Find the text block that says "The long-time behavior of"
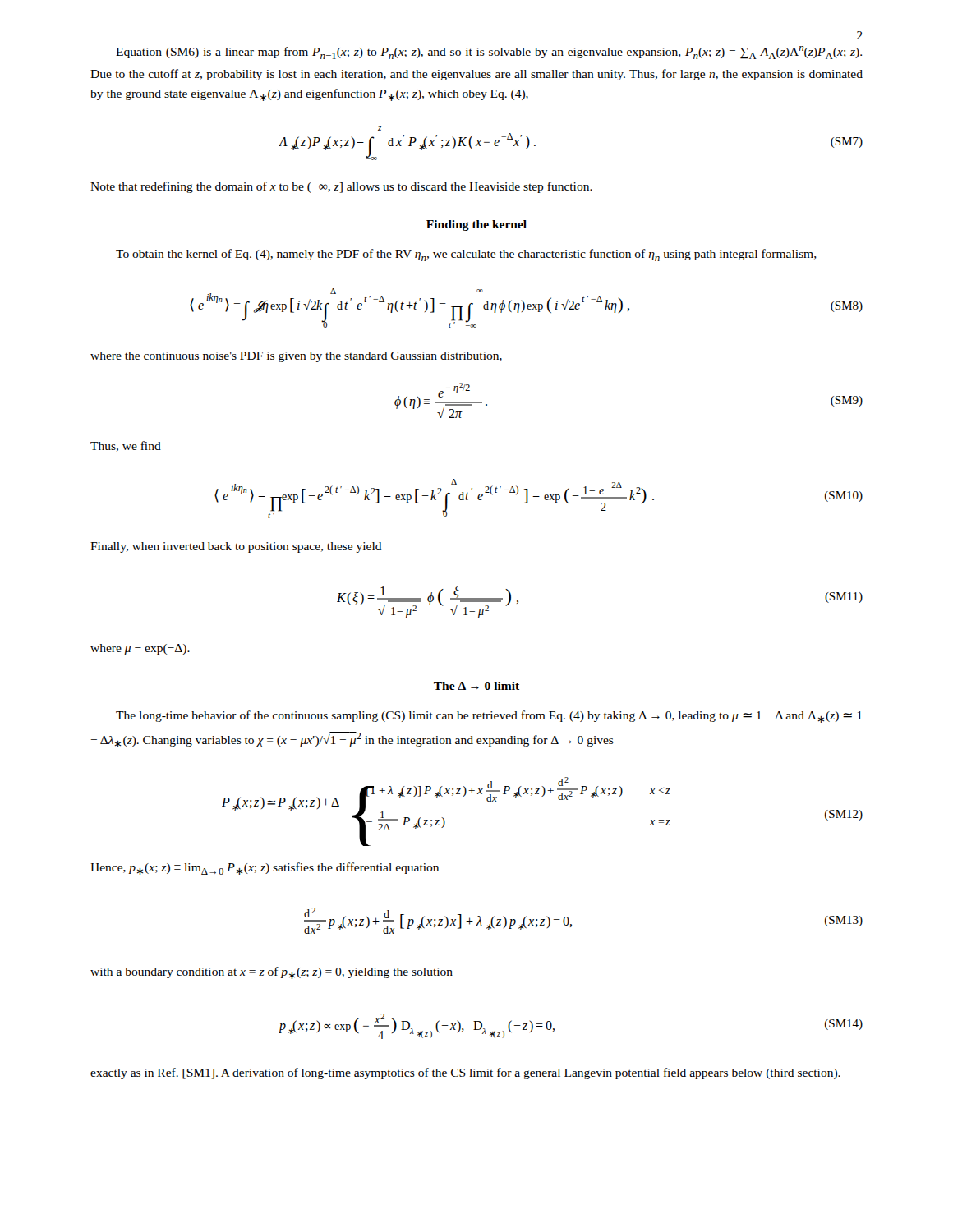This screenshot has width=953, height=1232. (476, 729)
